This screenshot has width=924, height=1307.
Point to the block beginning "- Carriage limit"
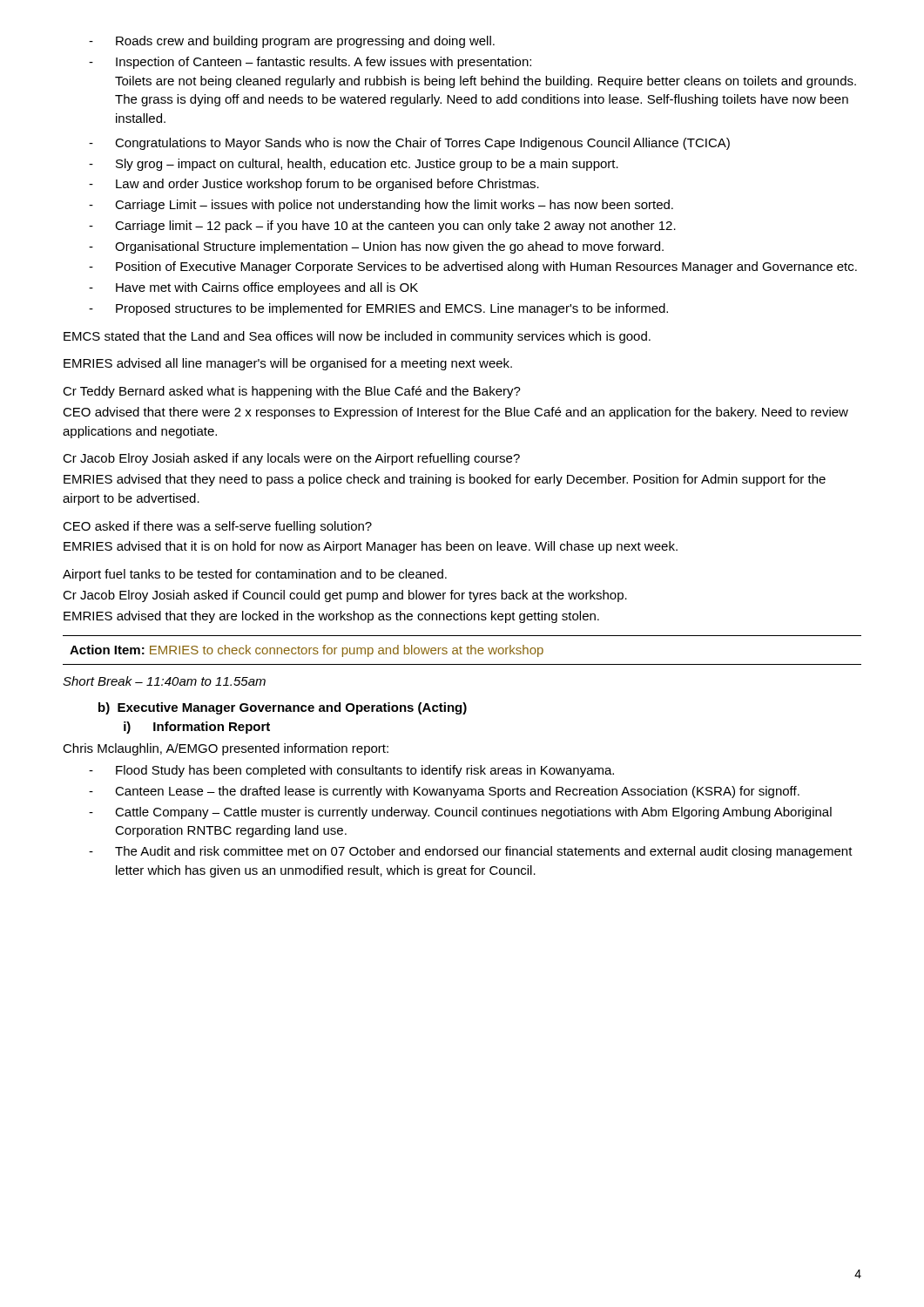pos(462,225)
